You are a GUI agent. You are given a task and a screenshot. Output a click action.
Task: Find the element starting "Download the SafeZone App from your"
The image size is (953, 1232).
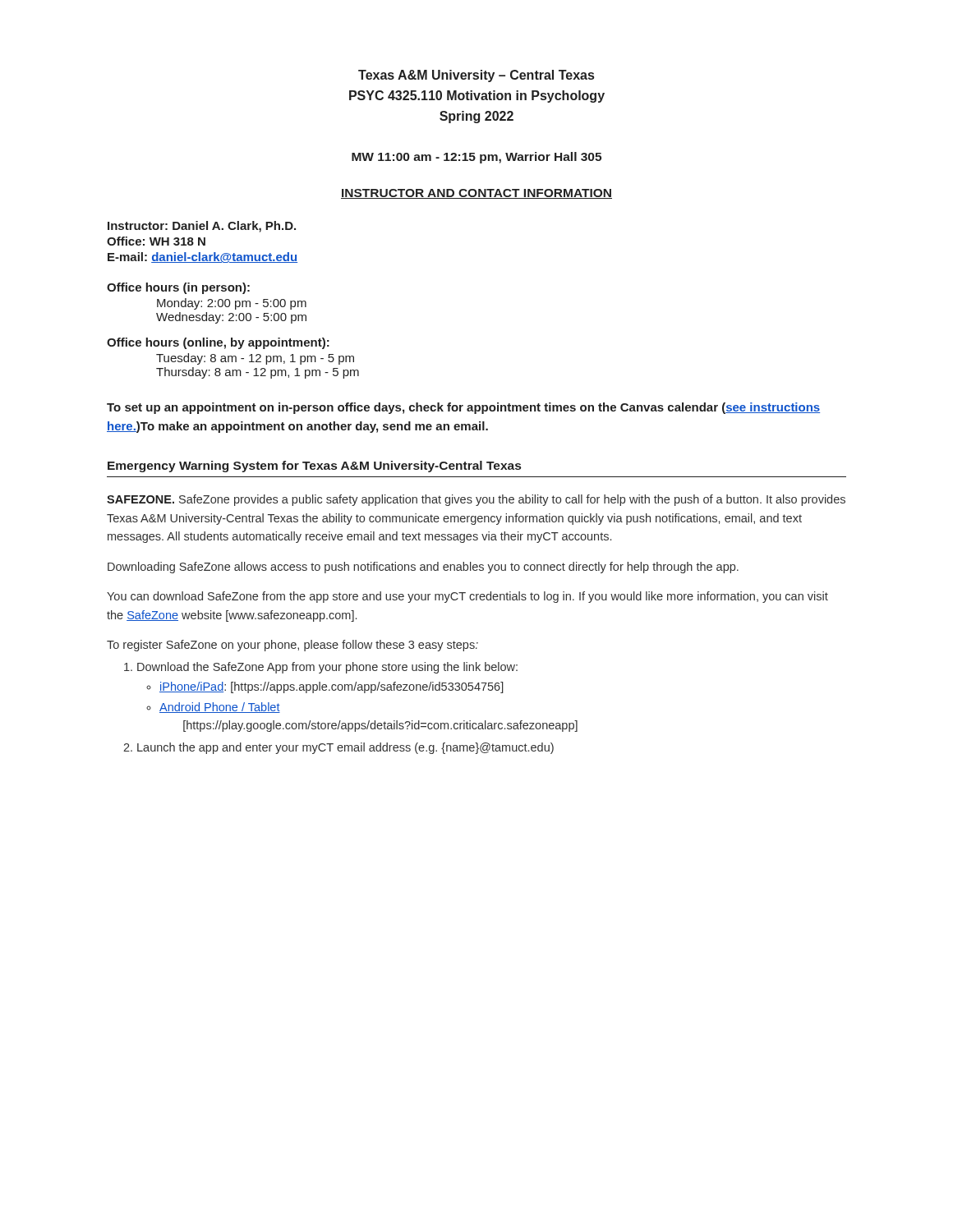[476, 696]
